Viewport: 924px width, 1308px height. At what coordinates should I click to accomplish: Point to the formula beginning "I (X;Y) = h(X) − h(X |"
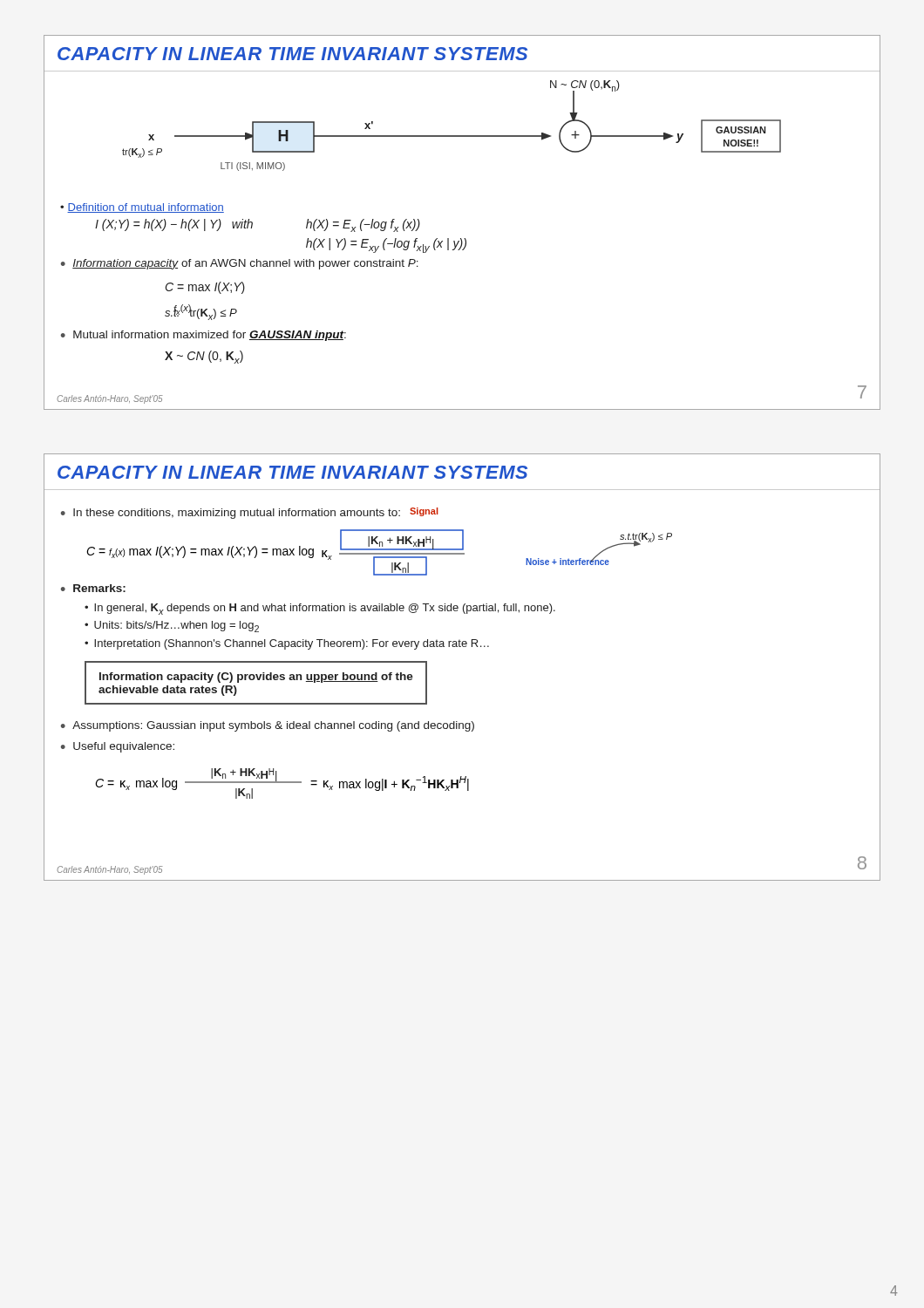point(183,225)
